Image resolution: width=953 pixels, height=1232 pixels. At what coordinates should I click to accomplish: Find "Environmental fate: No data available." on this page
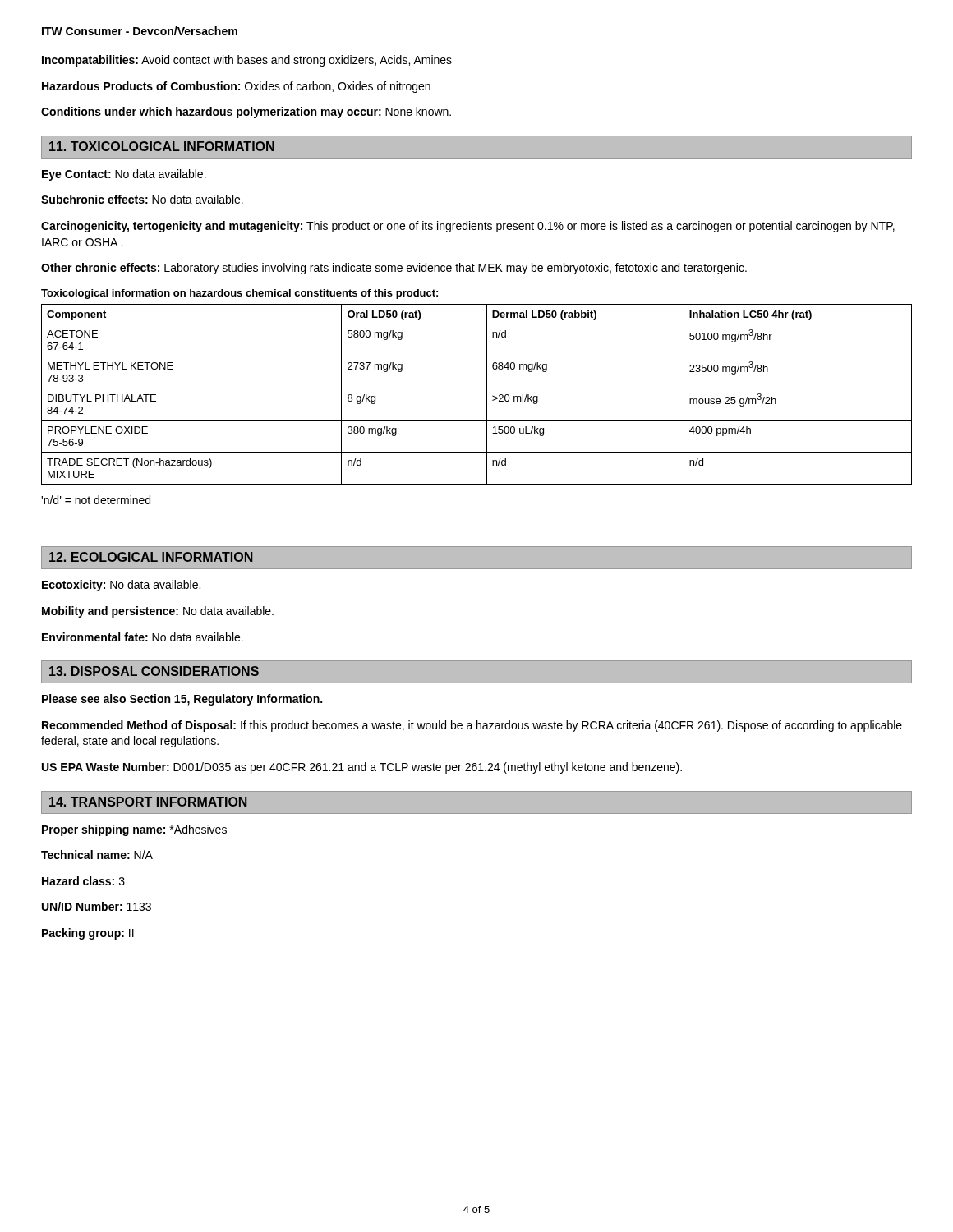coord(142,637)
